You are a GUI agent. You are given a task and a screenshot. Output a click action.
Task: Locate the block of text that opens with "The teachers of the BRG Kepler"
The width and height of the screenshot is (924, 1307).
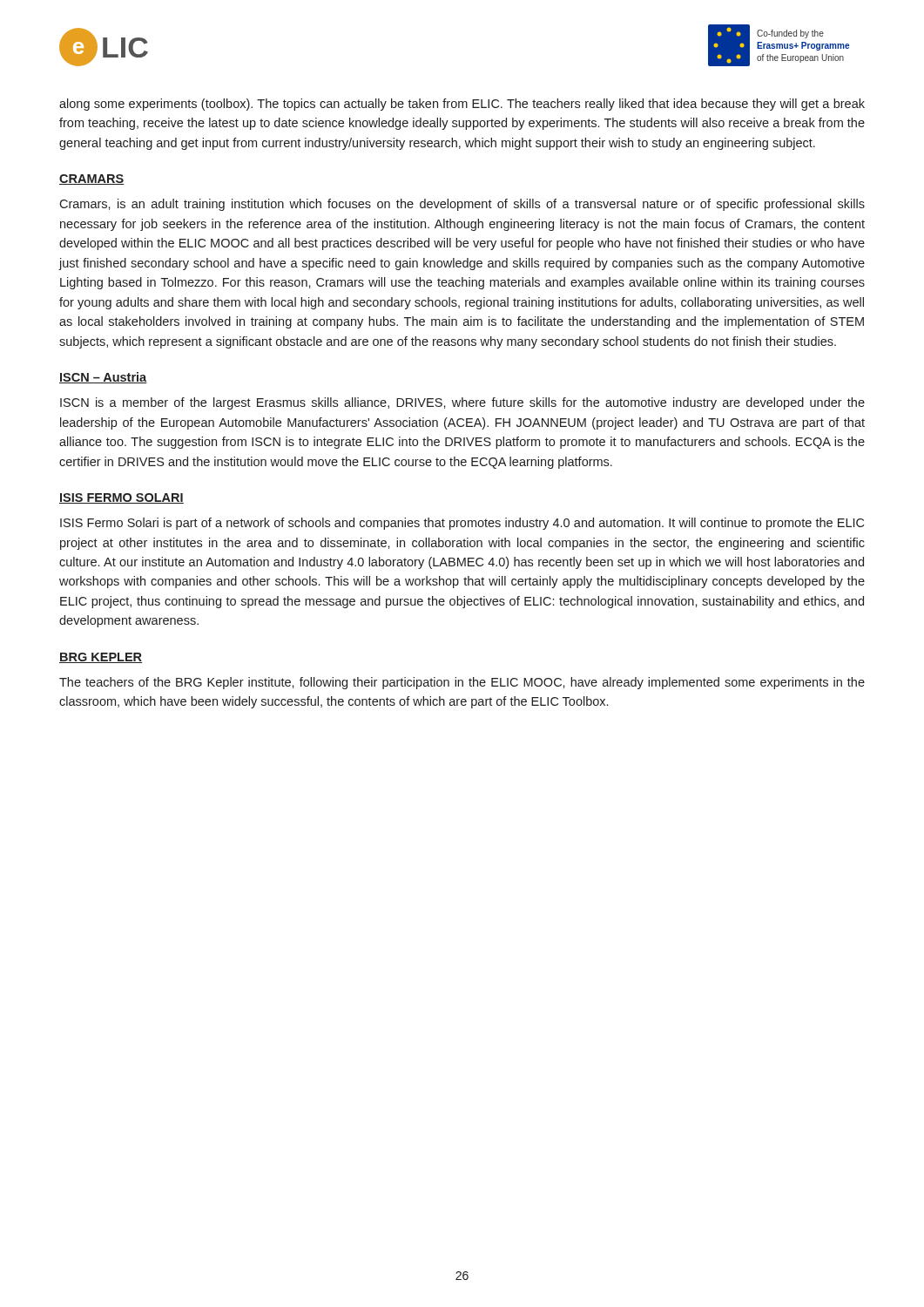click(462, 692)
